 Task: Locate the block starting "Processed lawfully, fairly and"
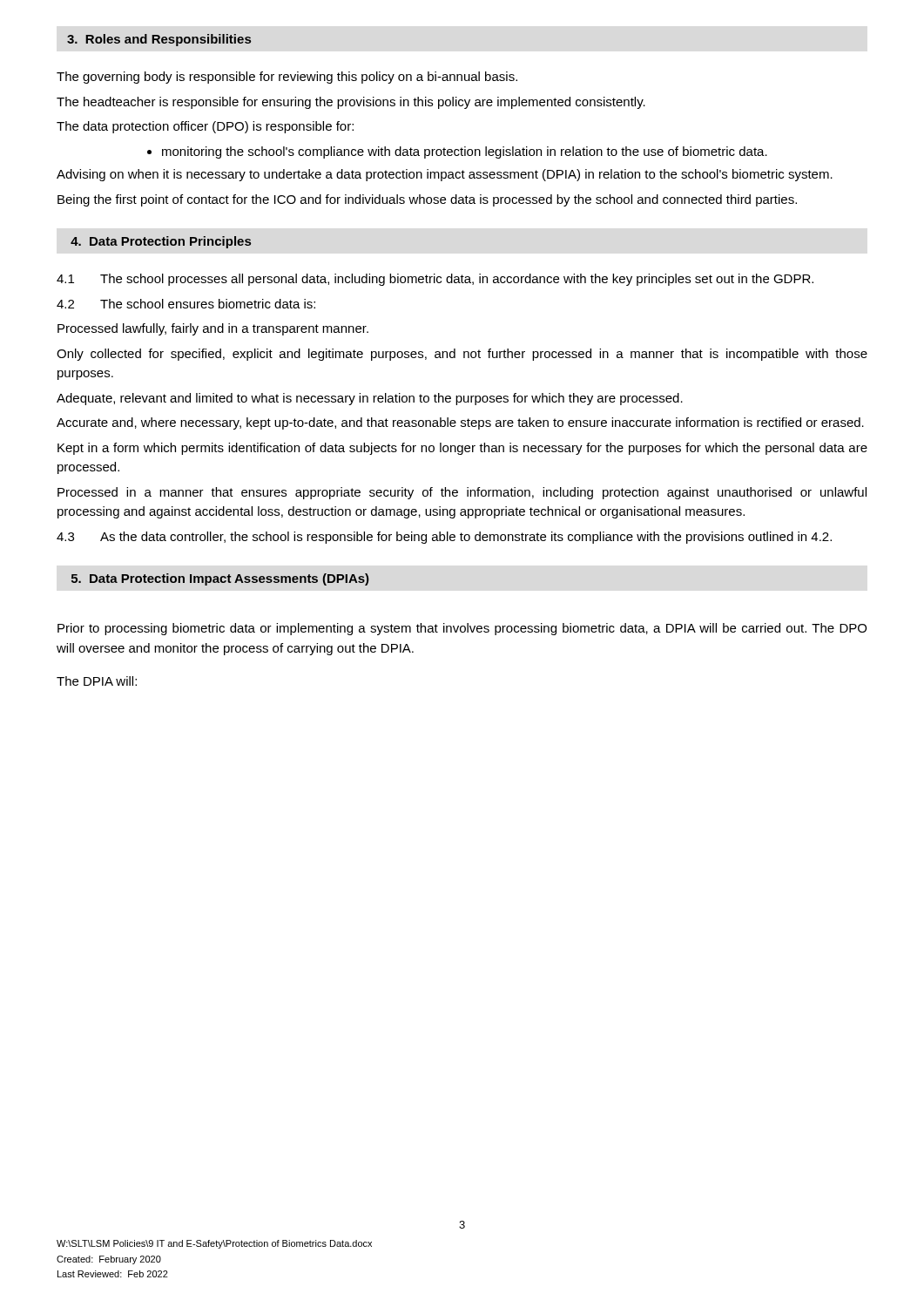point(213,328)
